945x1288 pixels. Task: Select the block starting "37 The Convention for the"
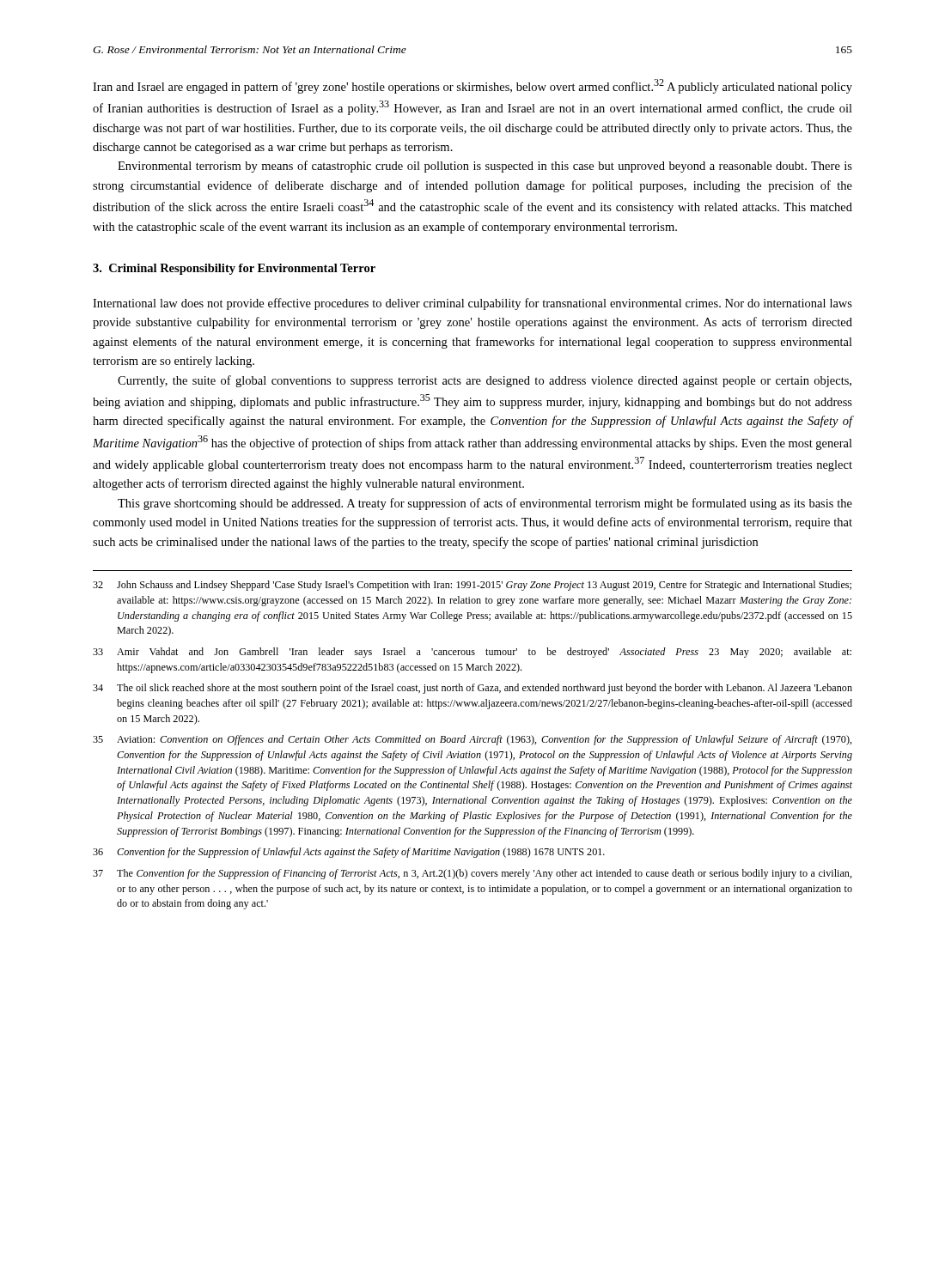coord(472,889)
